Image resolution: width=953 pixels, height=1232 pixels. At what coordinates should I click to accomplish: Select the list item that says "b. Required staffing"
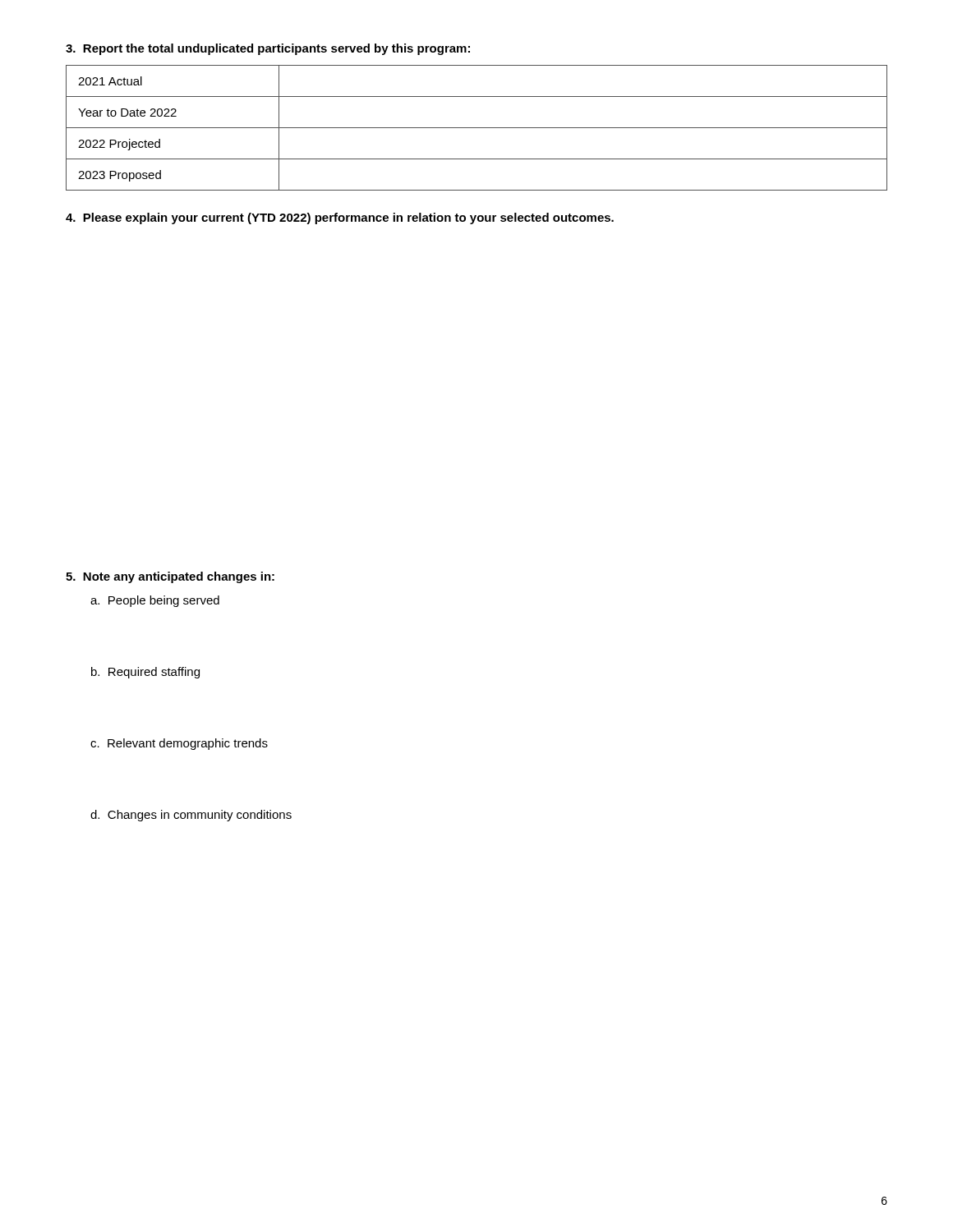145,671
